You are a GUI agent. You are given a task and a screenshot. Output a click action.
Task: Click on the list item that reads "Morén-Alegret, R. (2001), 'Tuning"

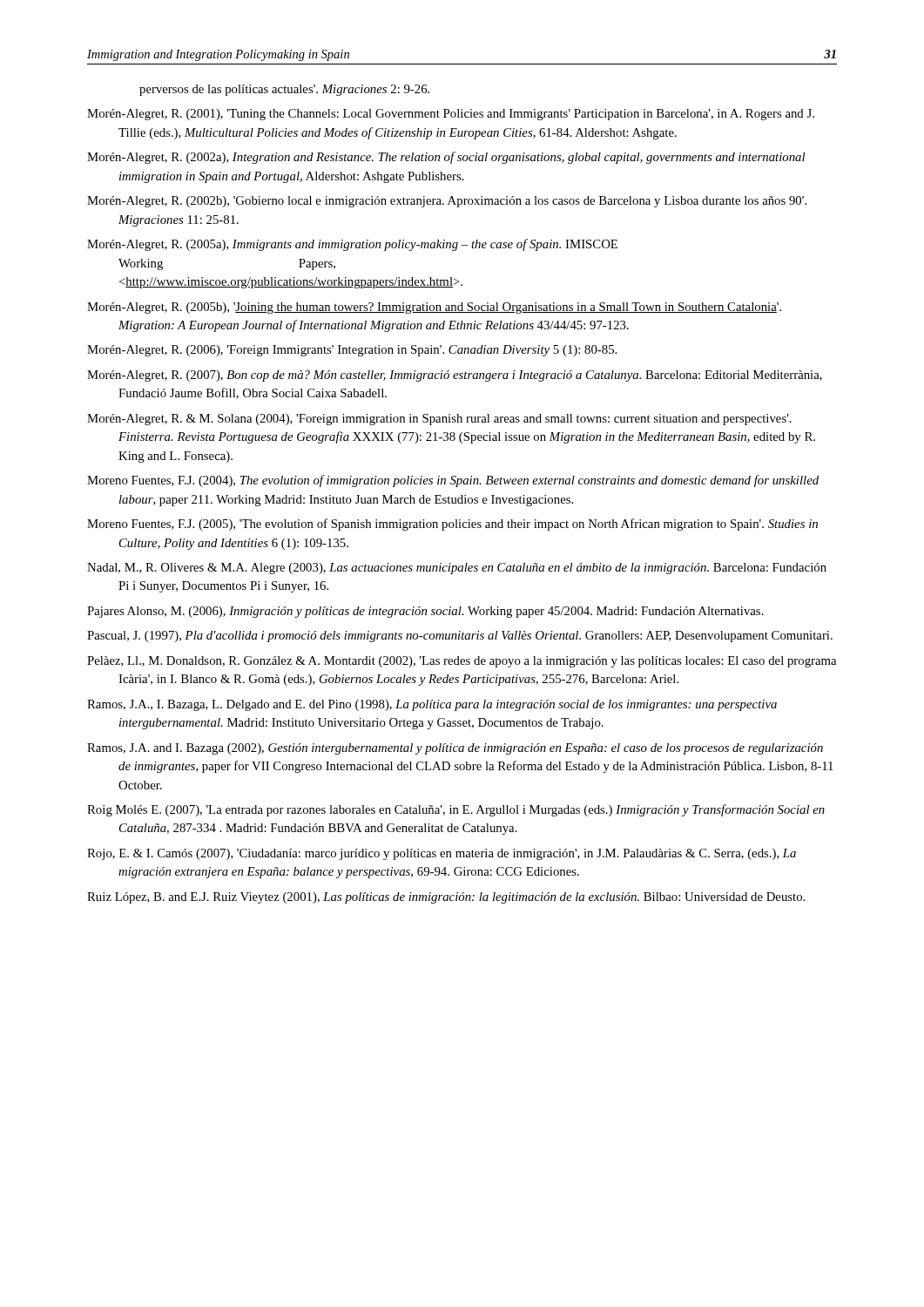(451, 123)
